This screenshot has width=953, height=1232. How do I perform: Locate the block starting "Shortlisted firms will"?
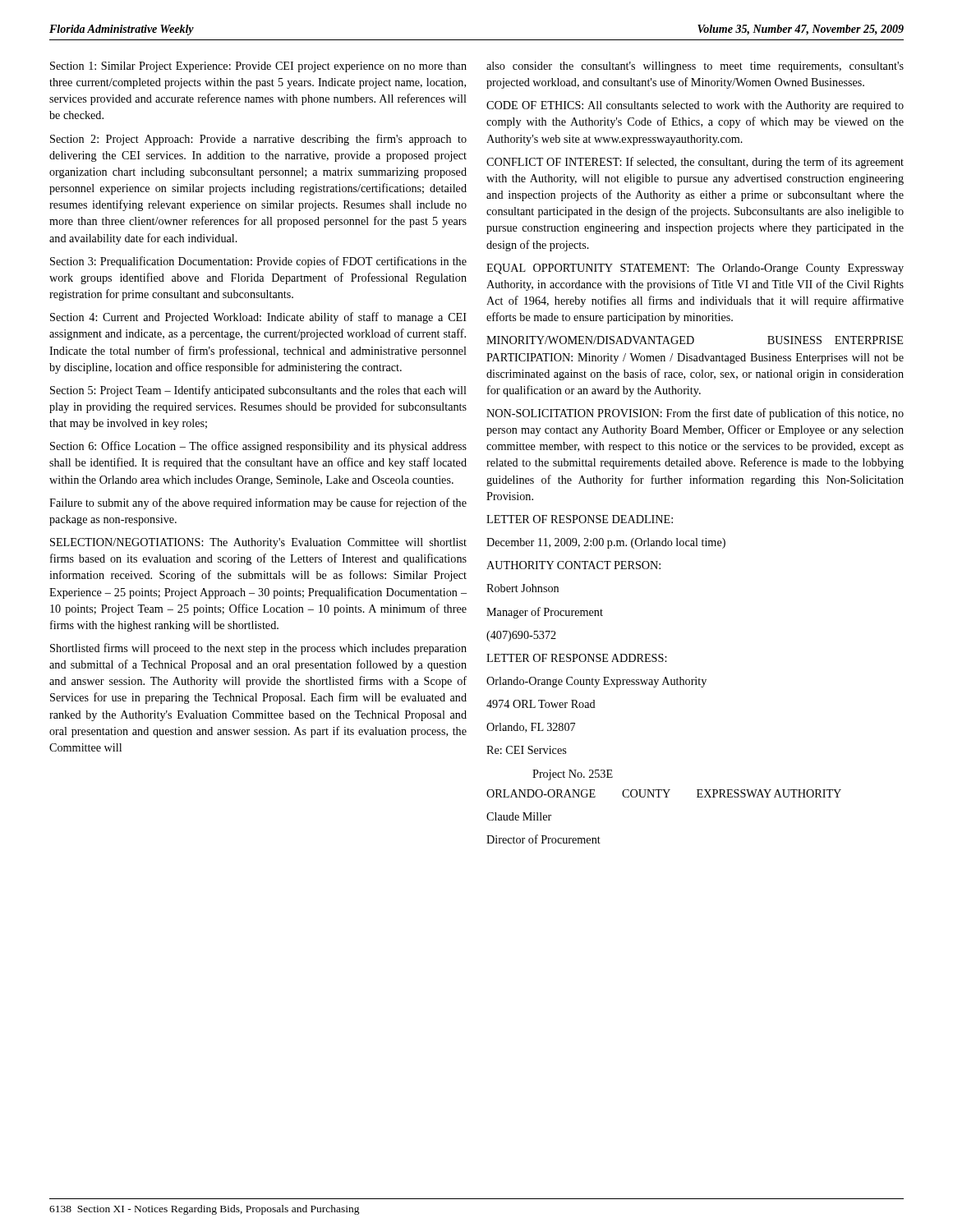click(258, 698)
